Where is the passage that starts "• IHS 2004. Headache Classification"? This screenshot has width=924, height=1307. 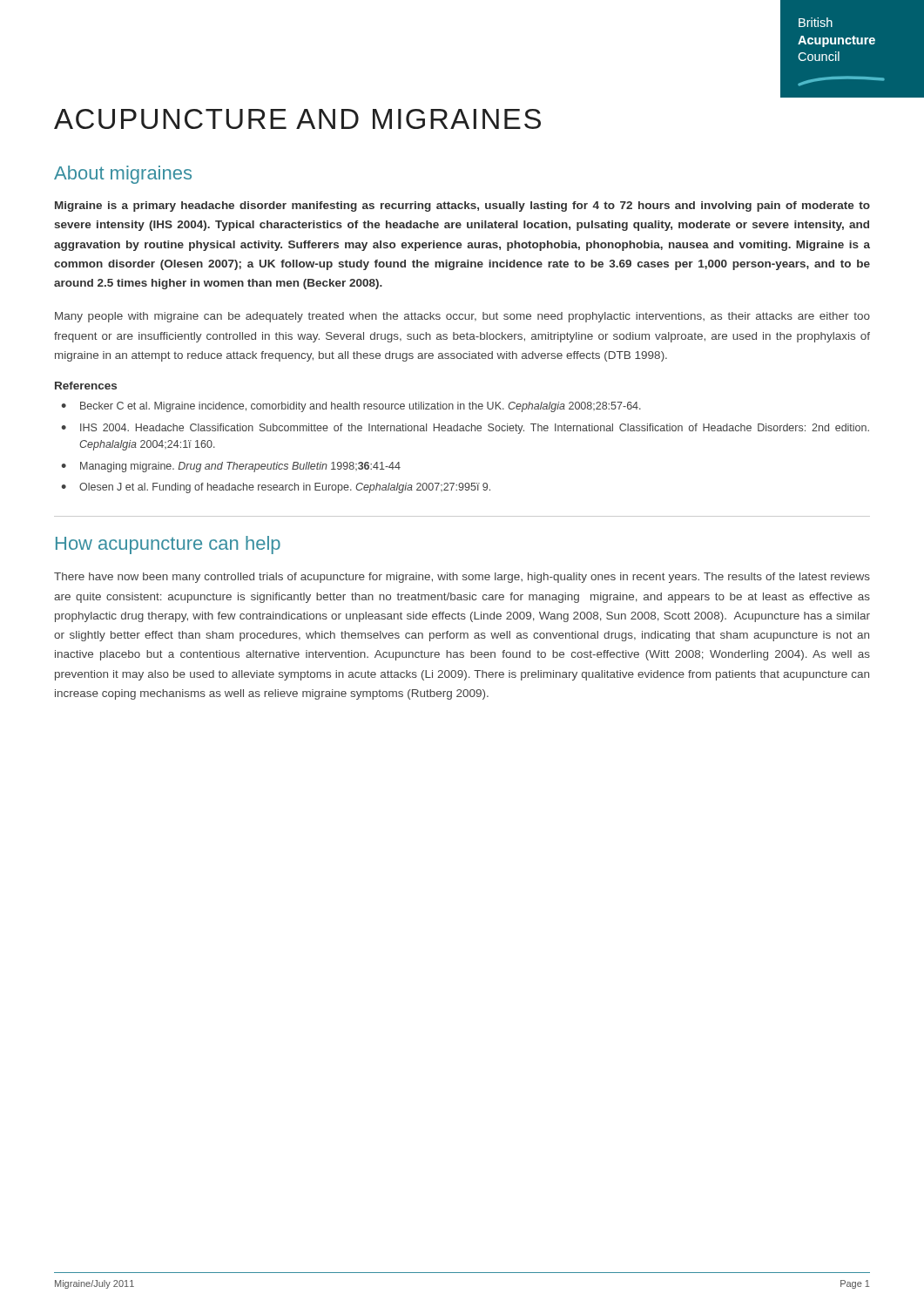tap(466, 437)
